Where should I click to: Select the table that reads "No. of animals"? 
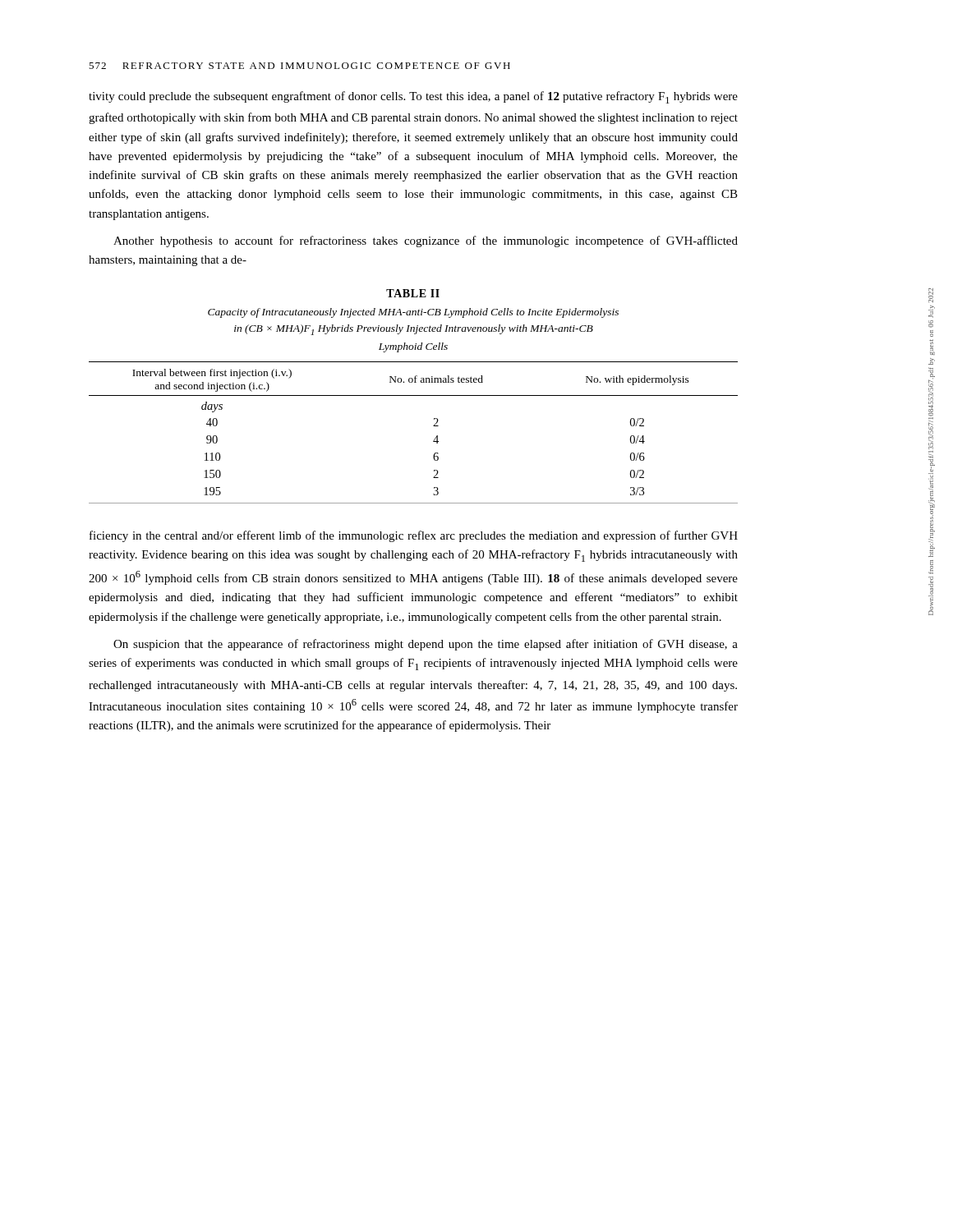coord(413,434)
